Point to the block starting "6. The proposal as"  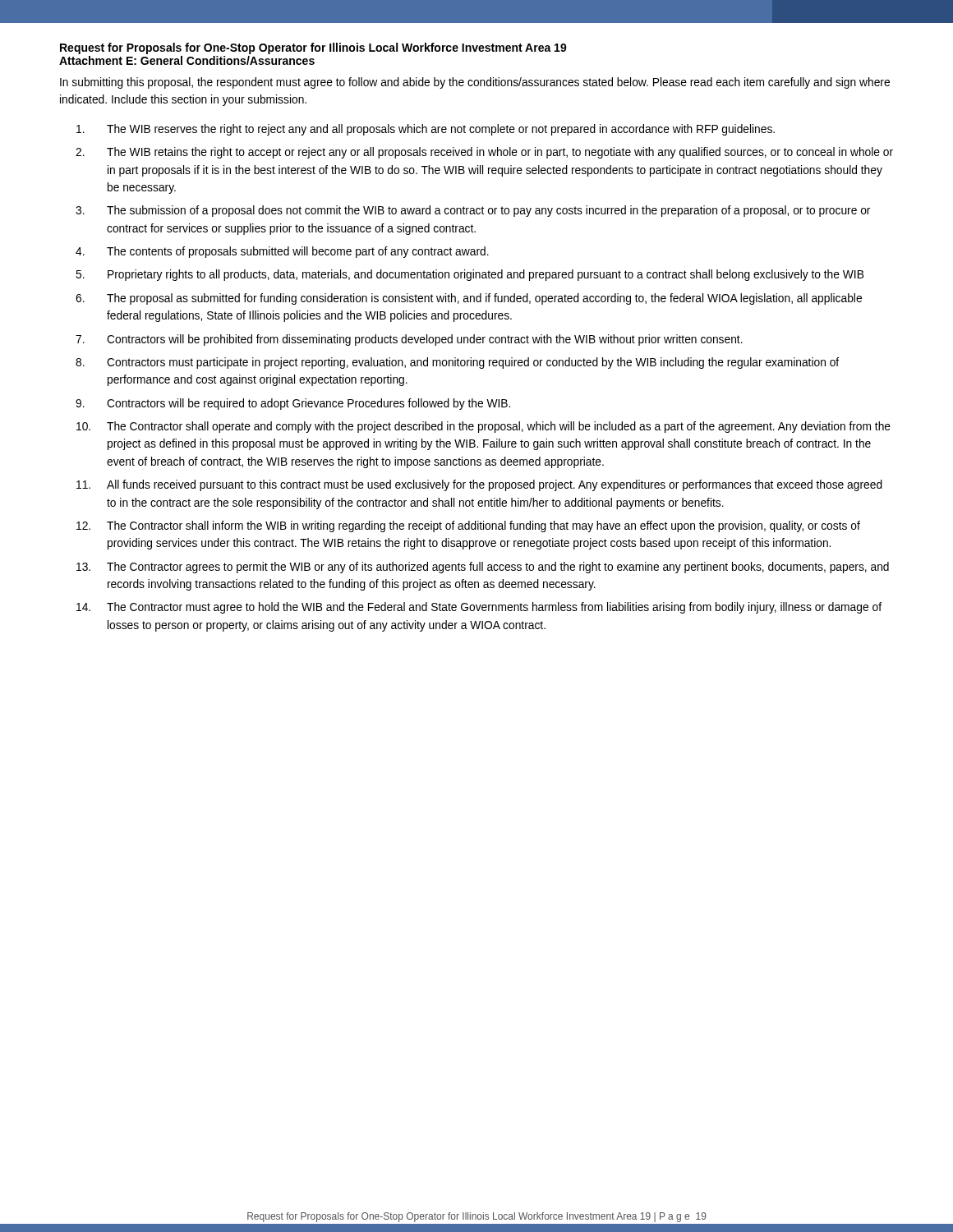(x=485, y=307)
